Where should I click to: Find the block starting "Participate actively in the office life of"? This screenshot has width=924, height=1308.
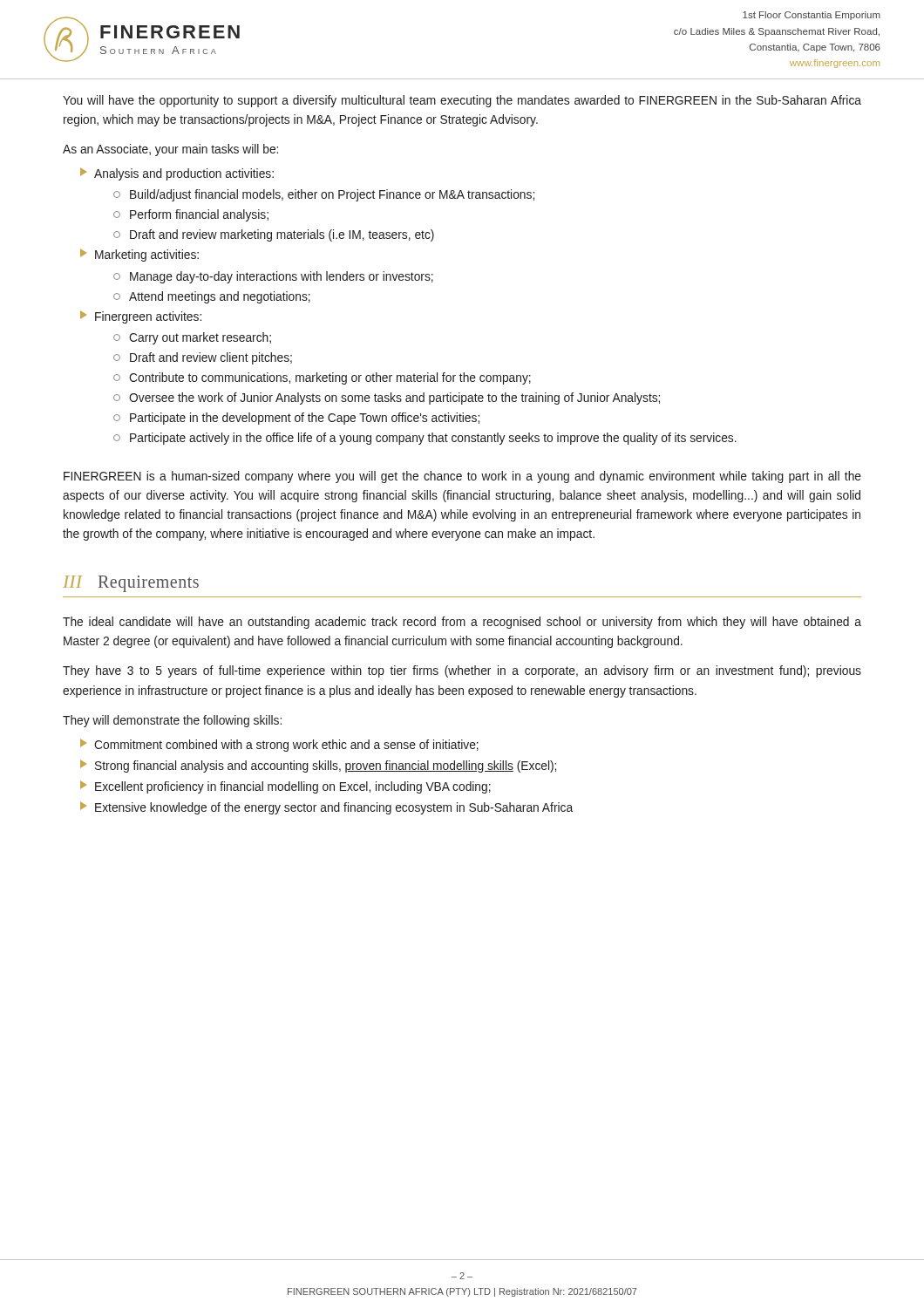tap(425, 439)
